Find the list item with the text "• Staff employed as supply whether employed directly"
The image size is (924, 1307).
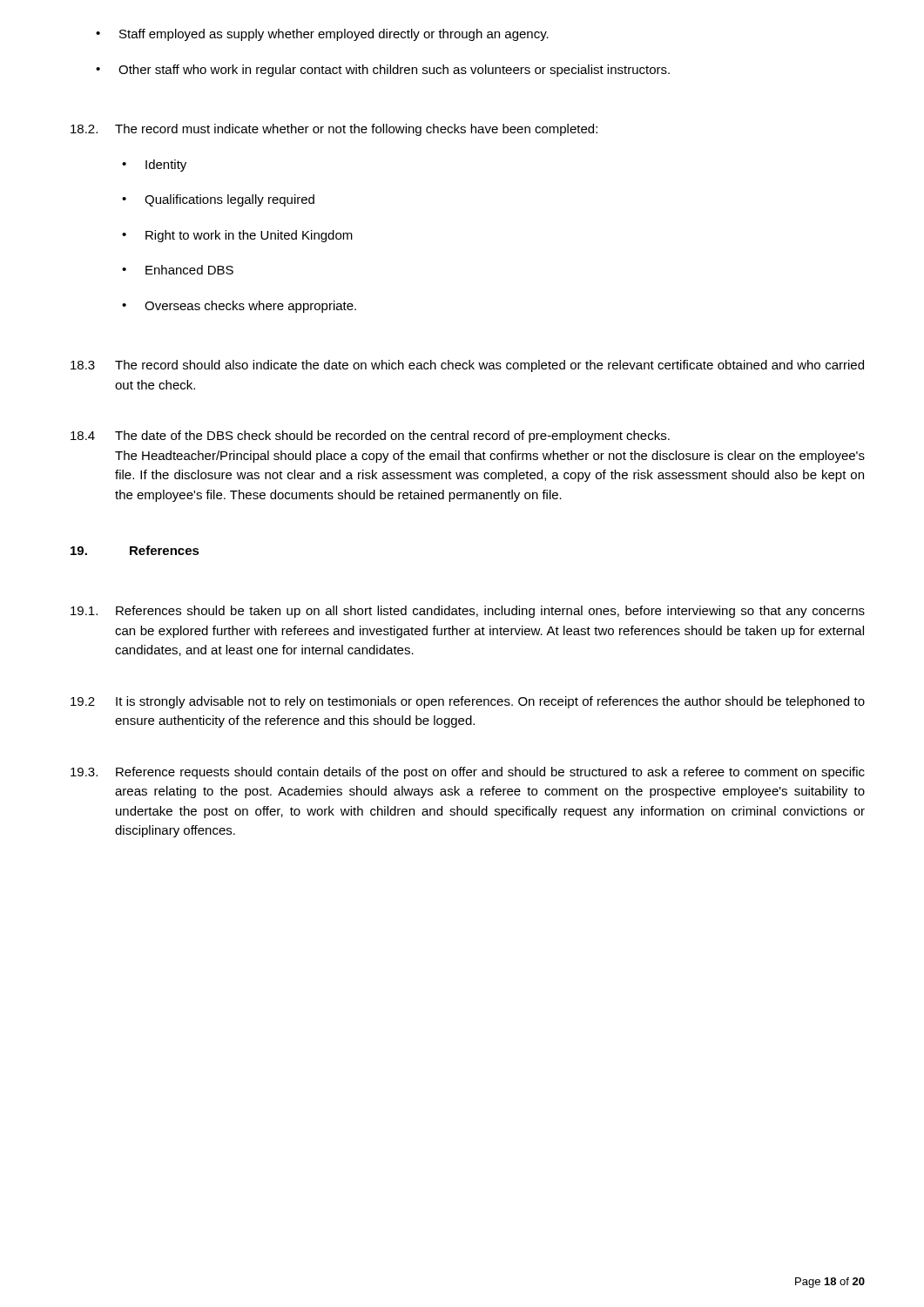[480, 34]
